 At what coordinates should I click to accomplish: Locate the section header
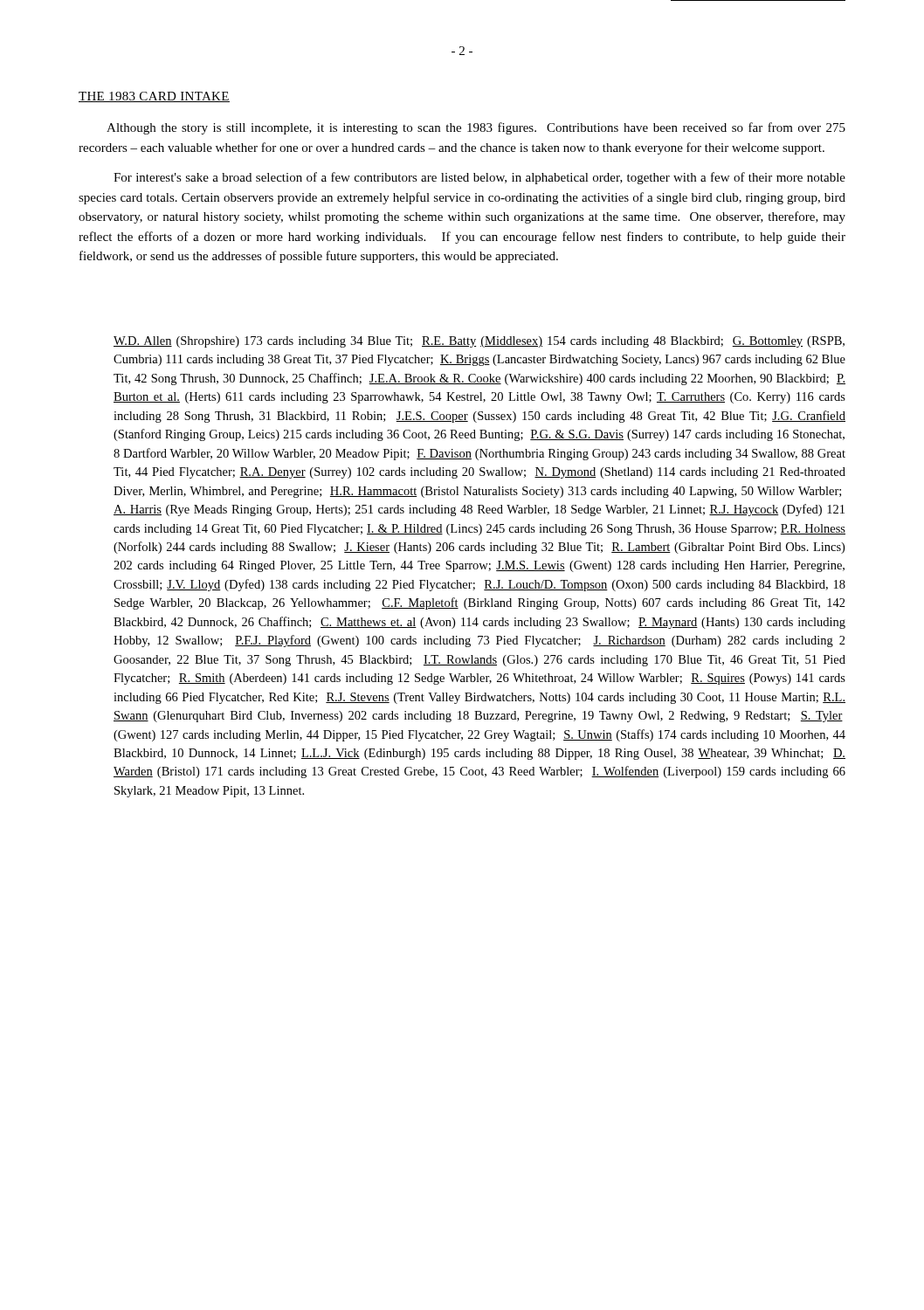pos(154,96)
